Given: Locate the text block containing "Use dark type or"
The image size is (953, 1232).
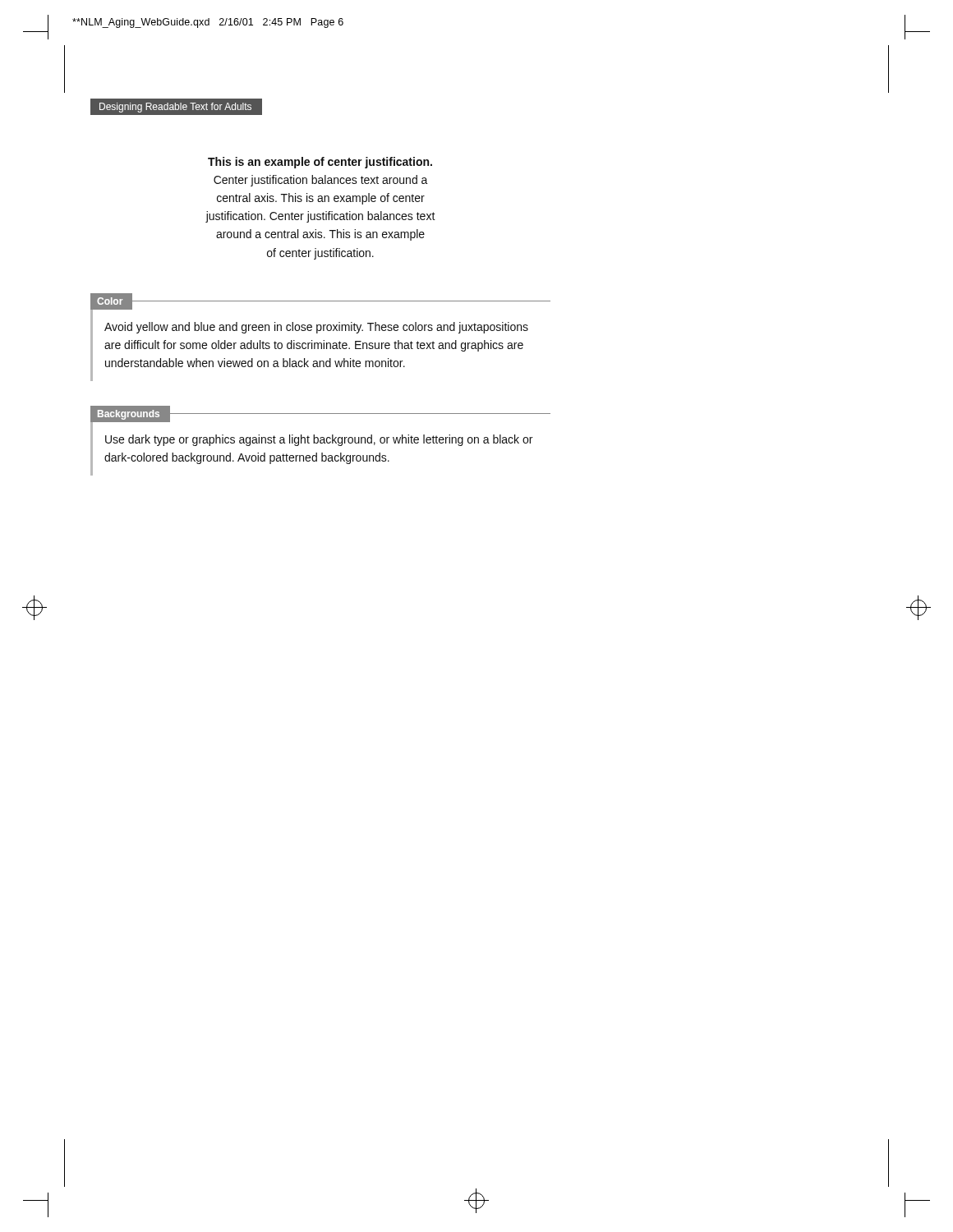Looking at the screenshot, I should (319, 448).
